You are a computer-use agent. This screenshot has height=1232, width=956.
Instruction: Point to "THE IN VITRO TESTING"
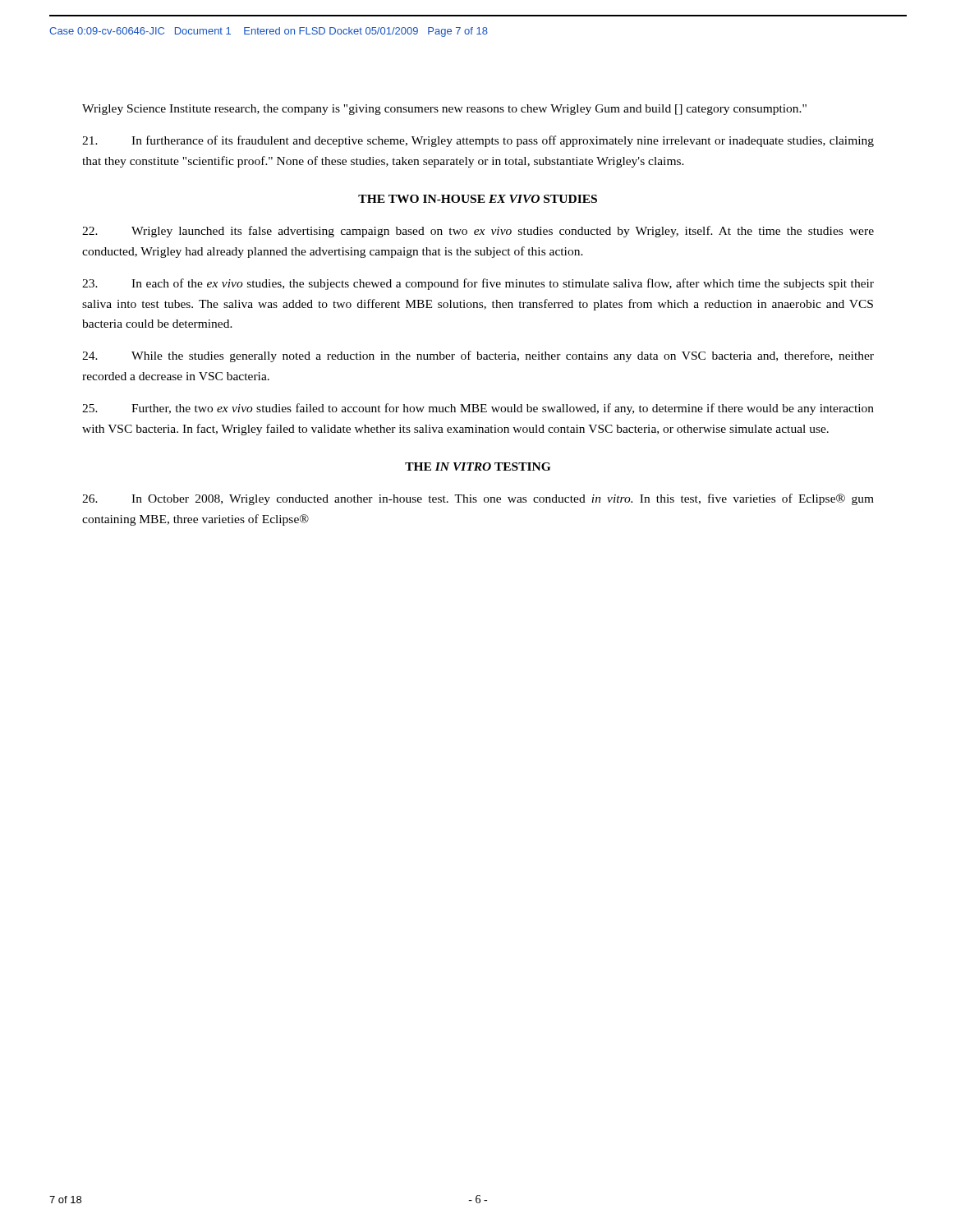(478, 466)
